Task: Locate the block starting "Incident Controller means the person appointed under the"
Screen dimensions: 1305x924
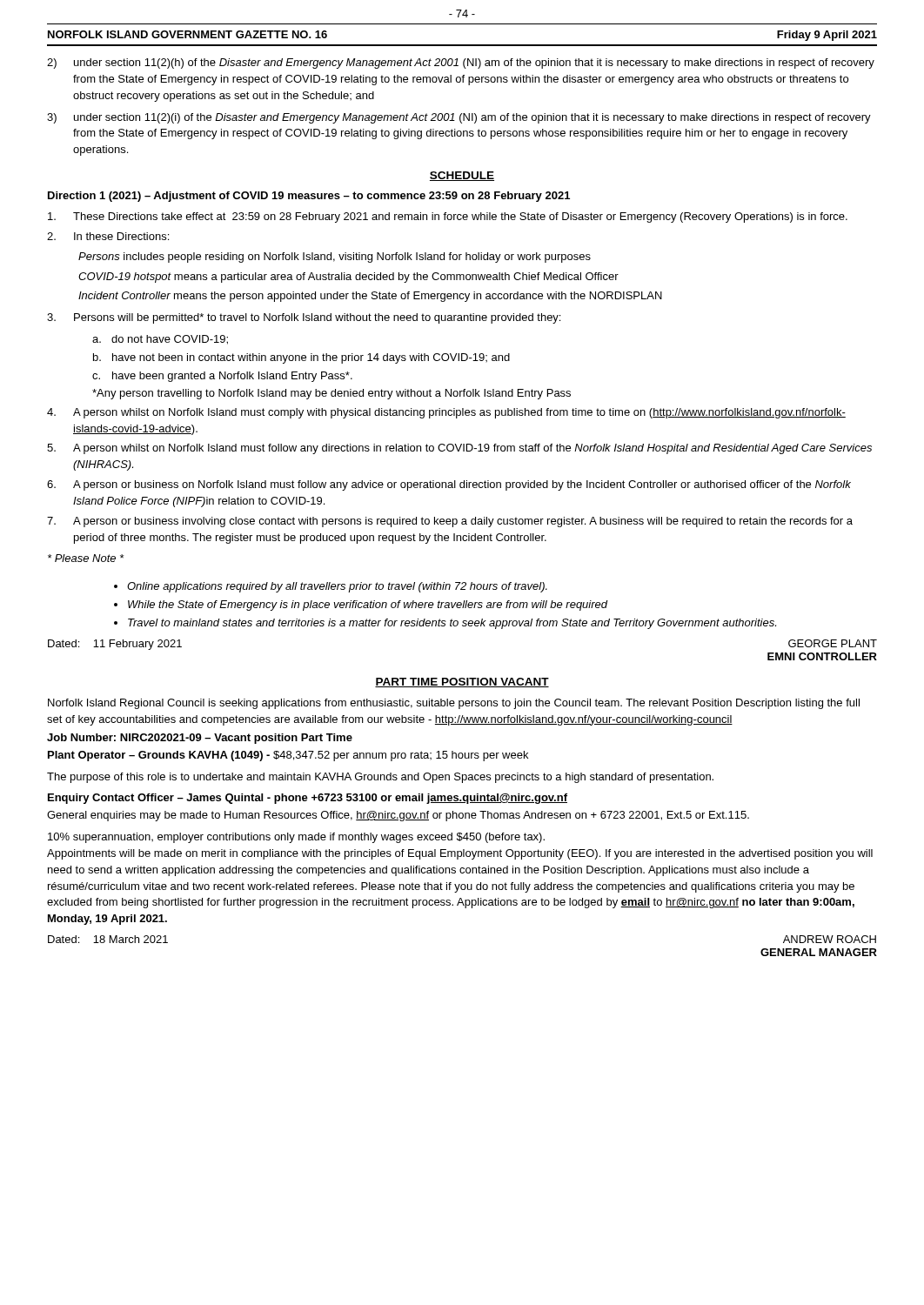Action: 370,296
